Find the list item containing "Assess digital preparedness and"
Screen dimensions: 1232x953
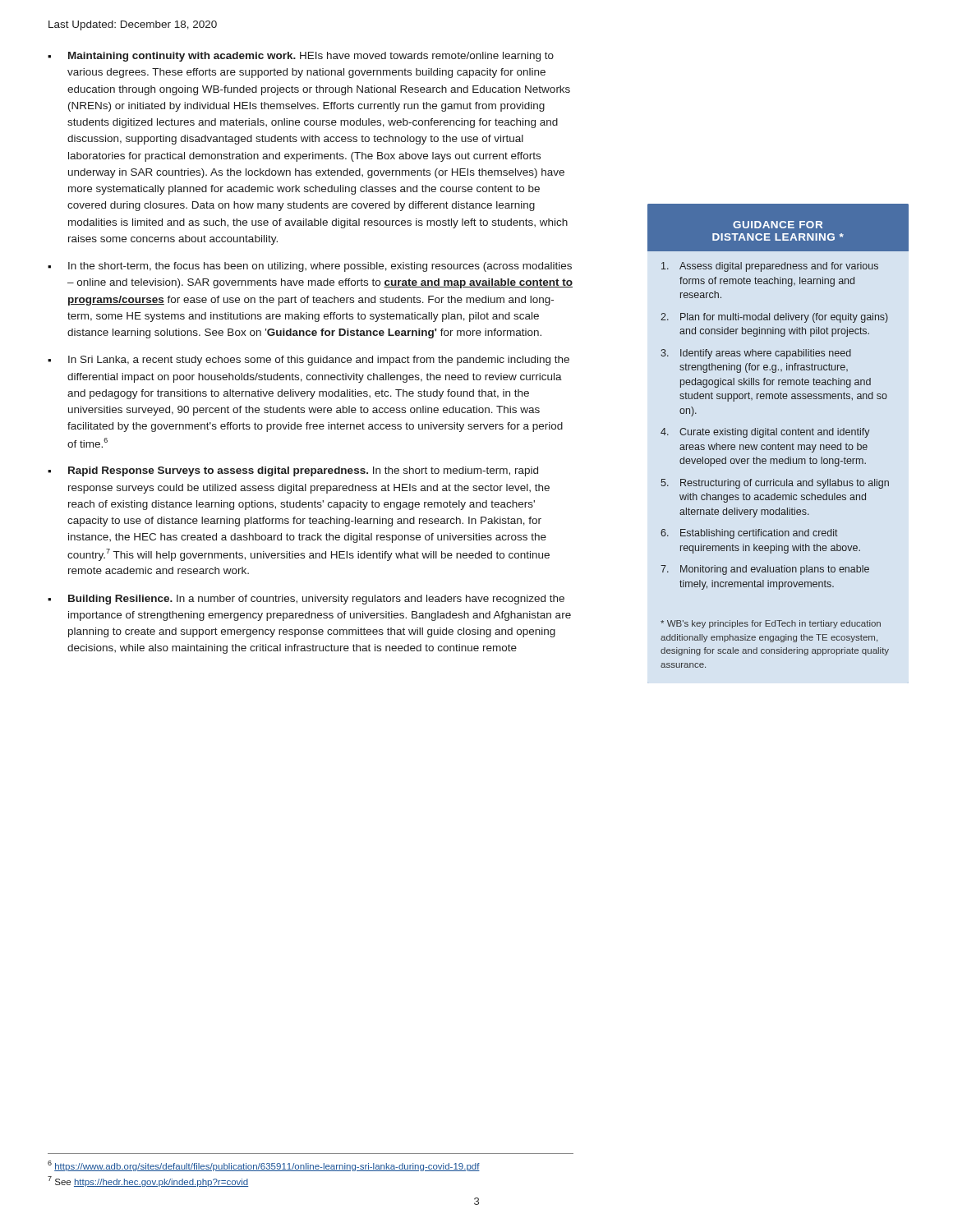point(778,425)
